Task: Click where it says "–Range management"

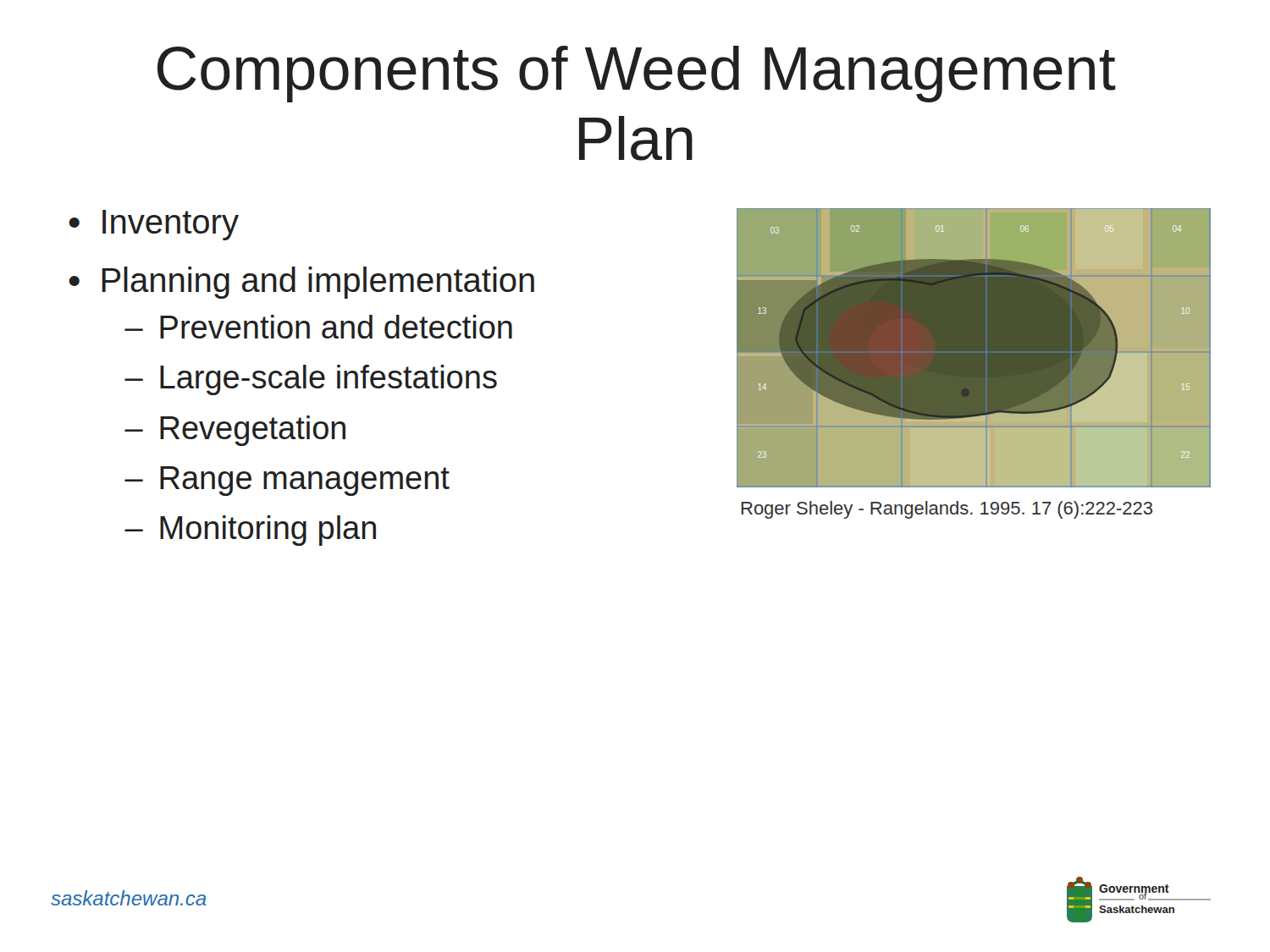Action: tap(287, 479)
